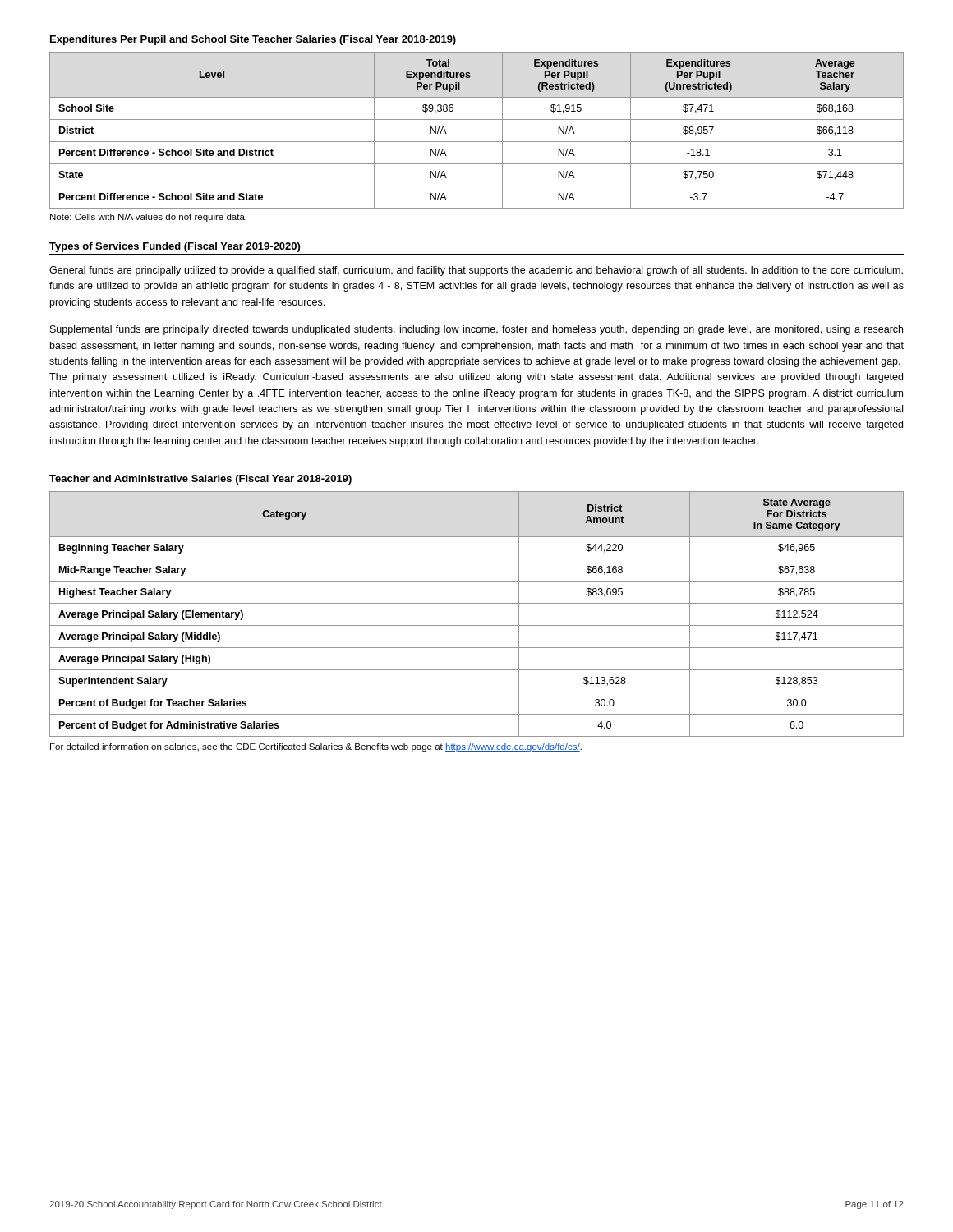Screen dimensions: 1232x953
Task: Click the section header that begins "Expenditures Per Pupil and School Site"
Action: [253, 39]
